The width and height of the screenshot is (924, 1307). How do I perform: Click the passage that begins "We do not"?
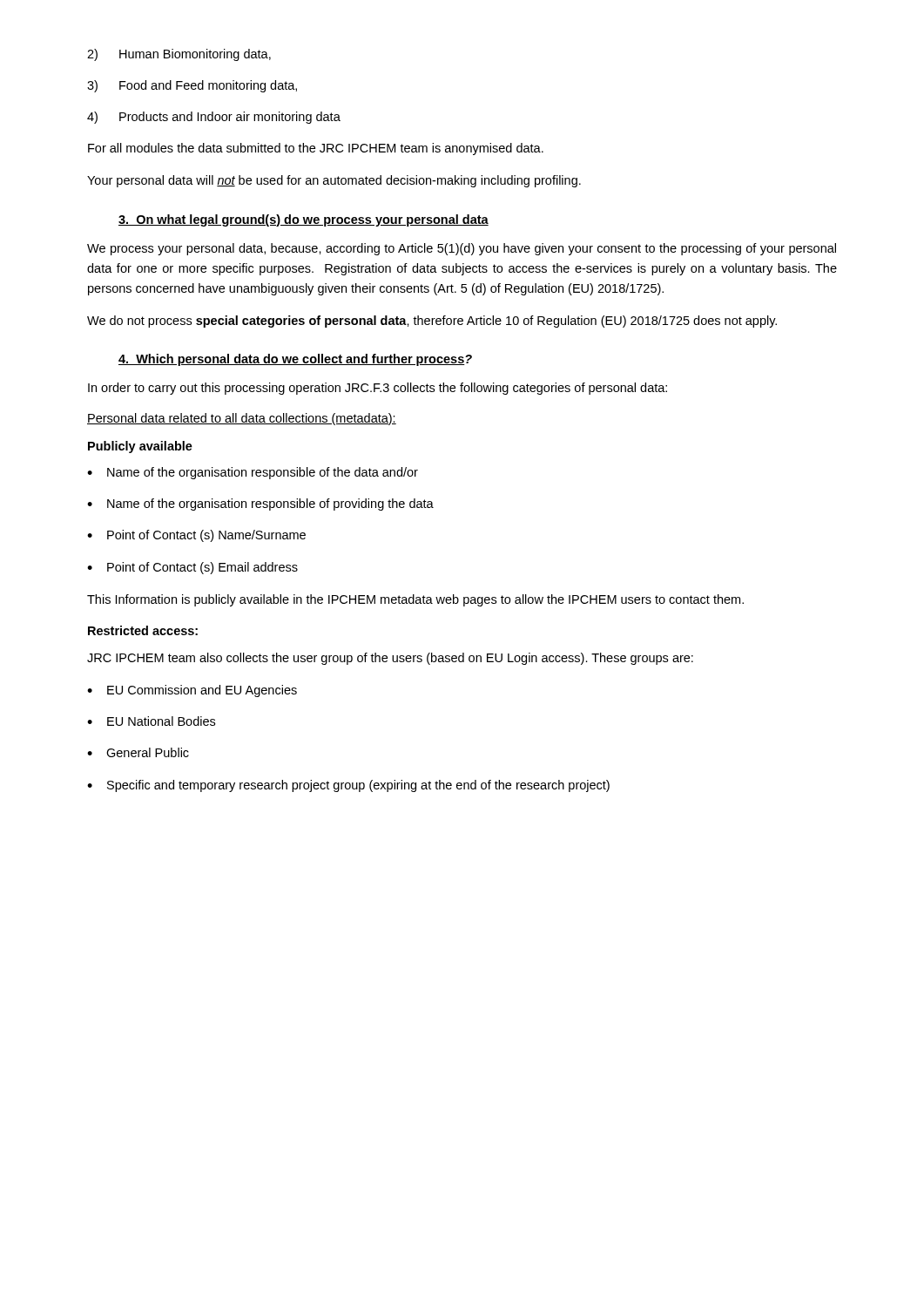(x=433, y=321)
